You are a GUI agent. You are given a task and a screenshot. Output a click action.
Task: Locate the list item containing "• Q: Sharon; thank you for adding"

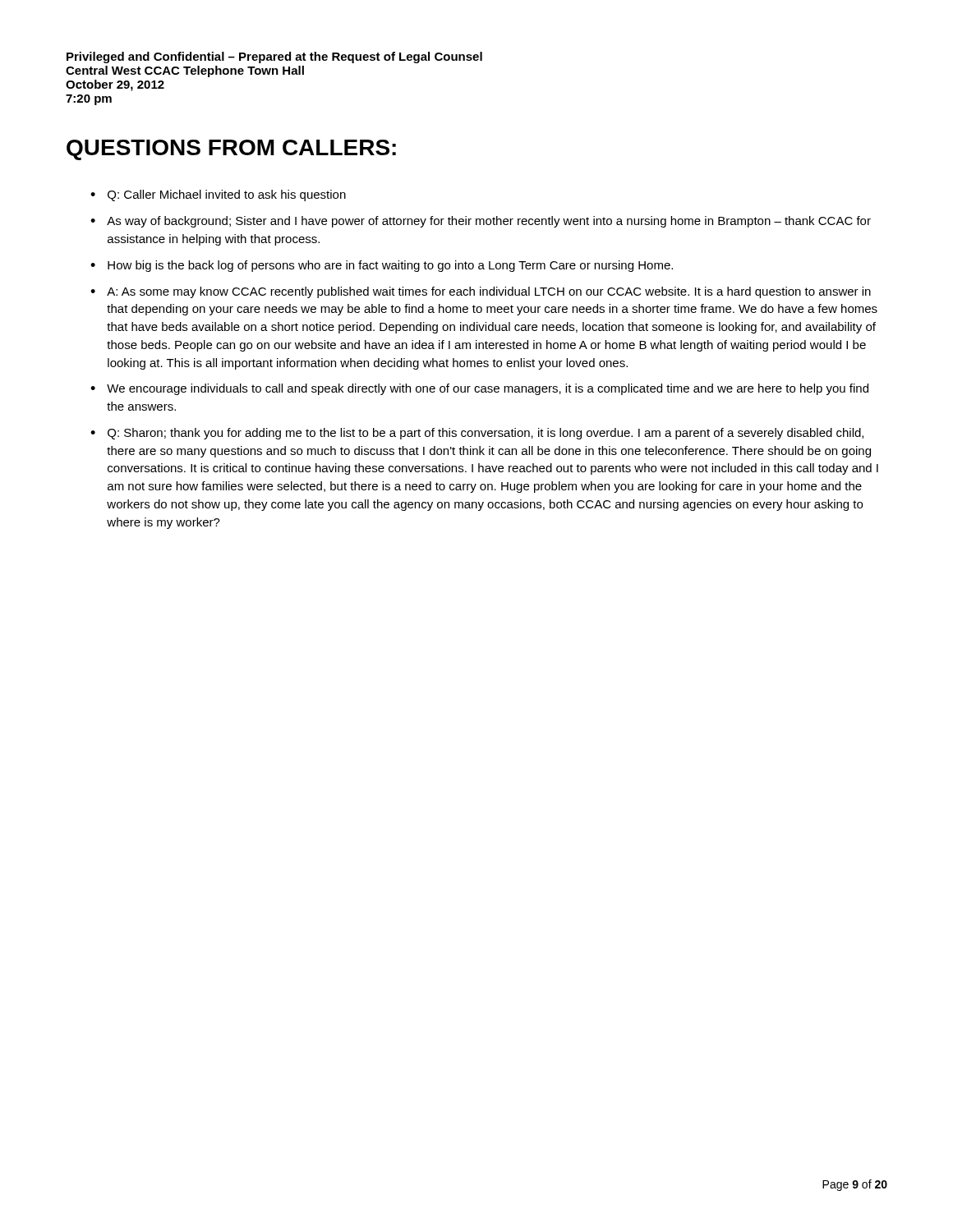click(489, 477)
